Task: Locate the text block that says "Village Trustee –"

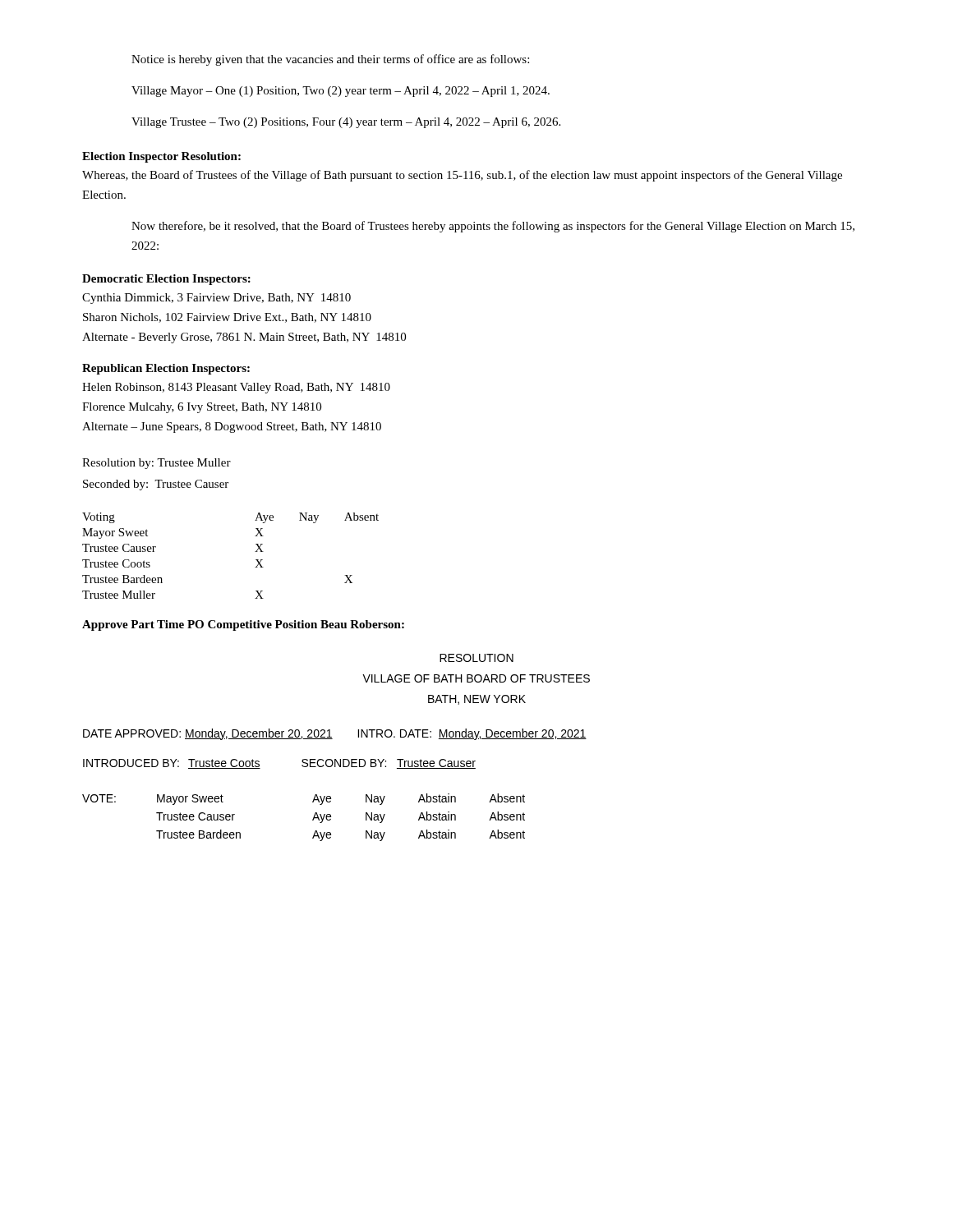Action: coord(346,122)
